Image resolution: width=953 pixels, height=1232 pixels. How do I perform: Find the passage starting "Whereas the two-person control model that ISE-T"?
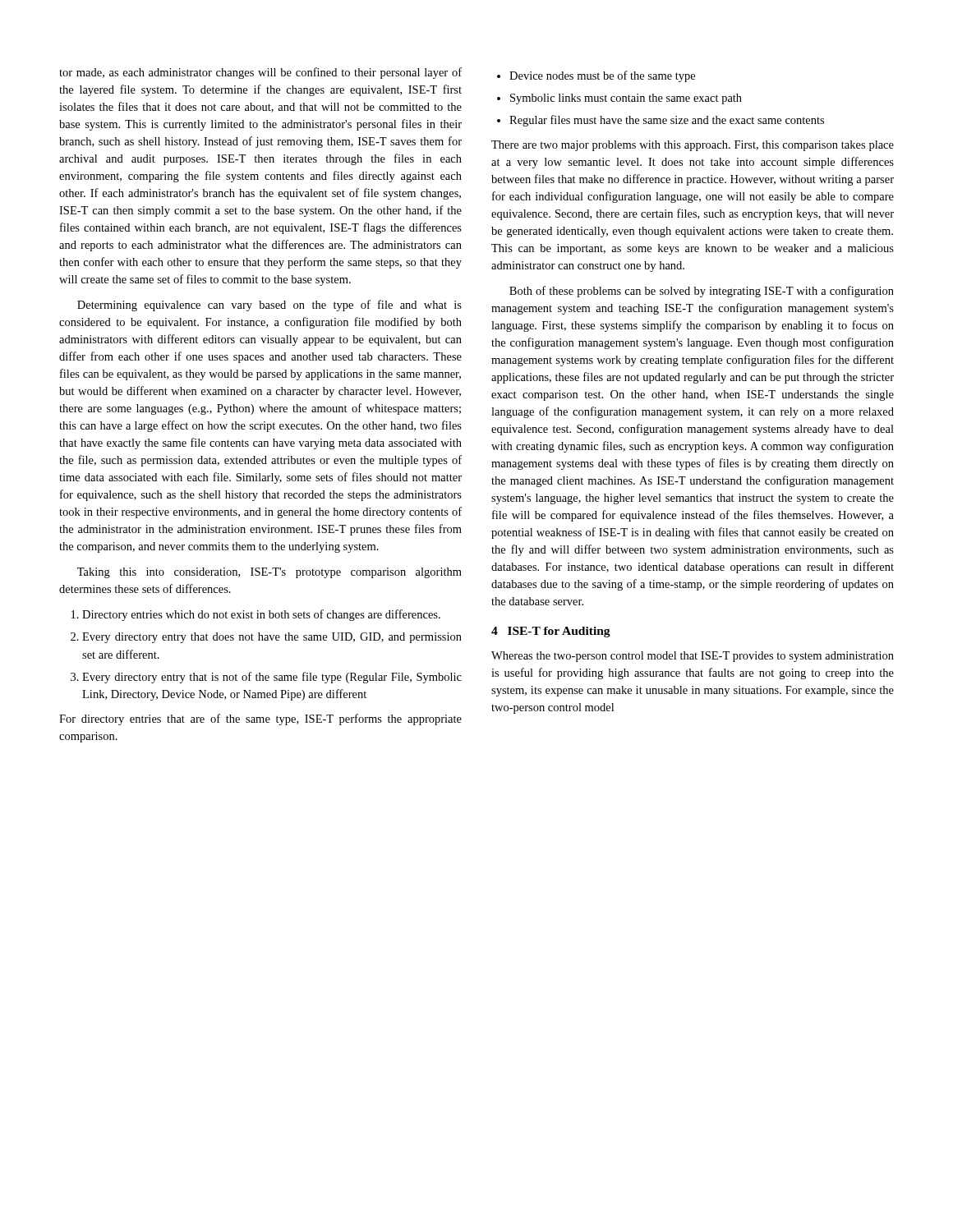[693, 682]
